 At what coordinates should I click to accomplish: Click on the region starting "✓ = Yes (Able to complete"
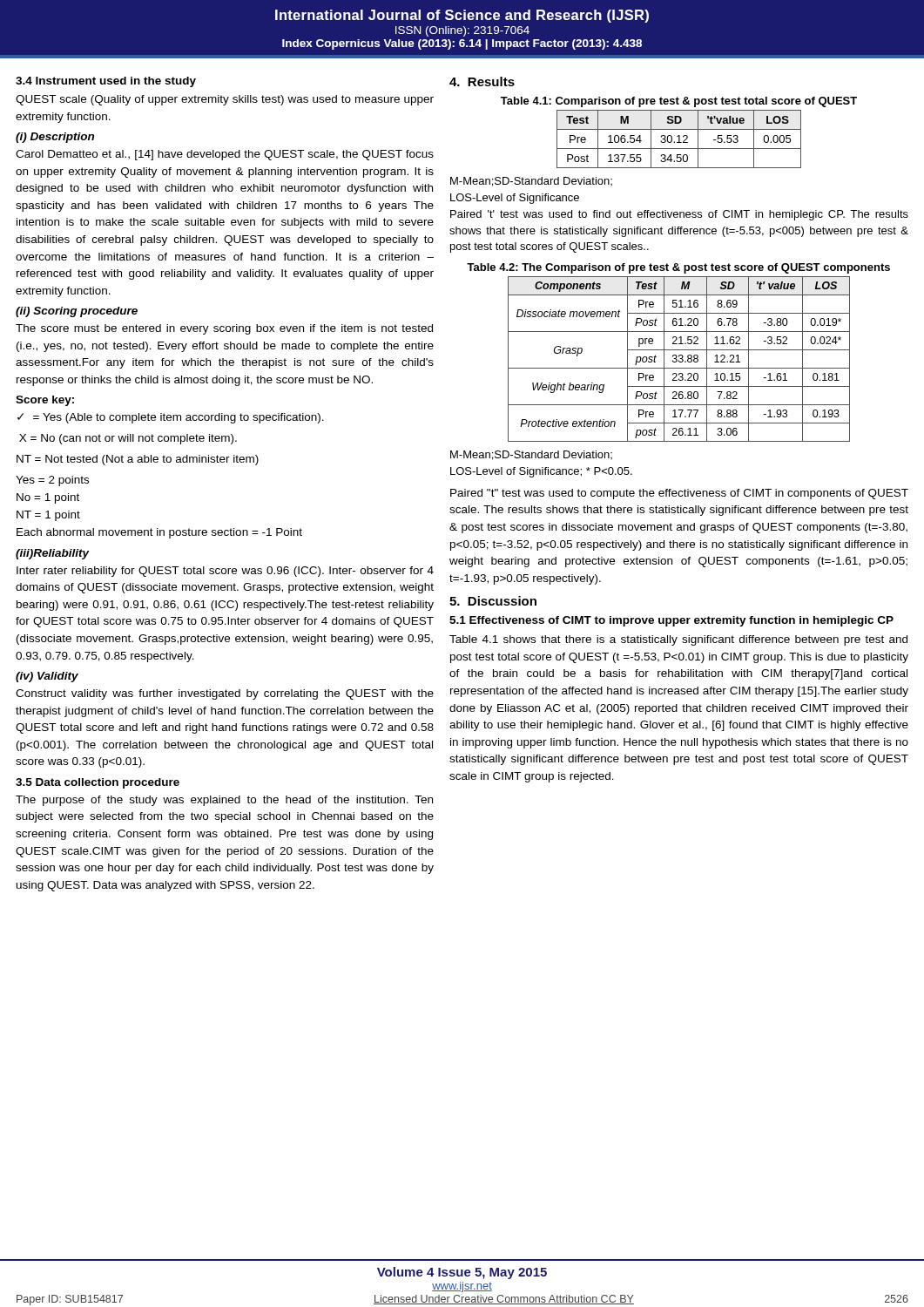click(x=170, y=417)
